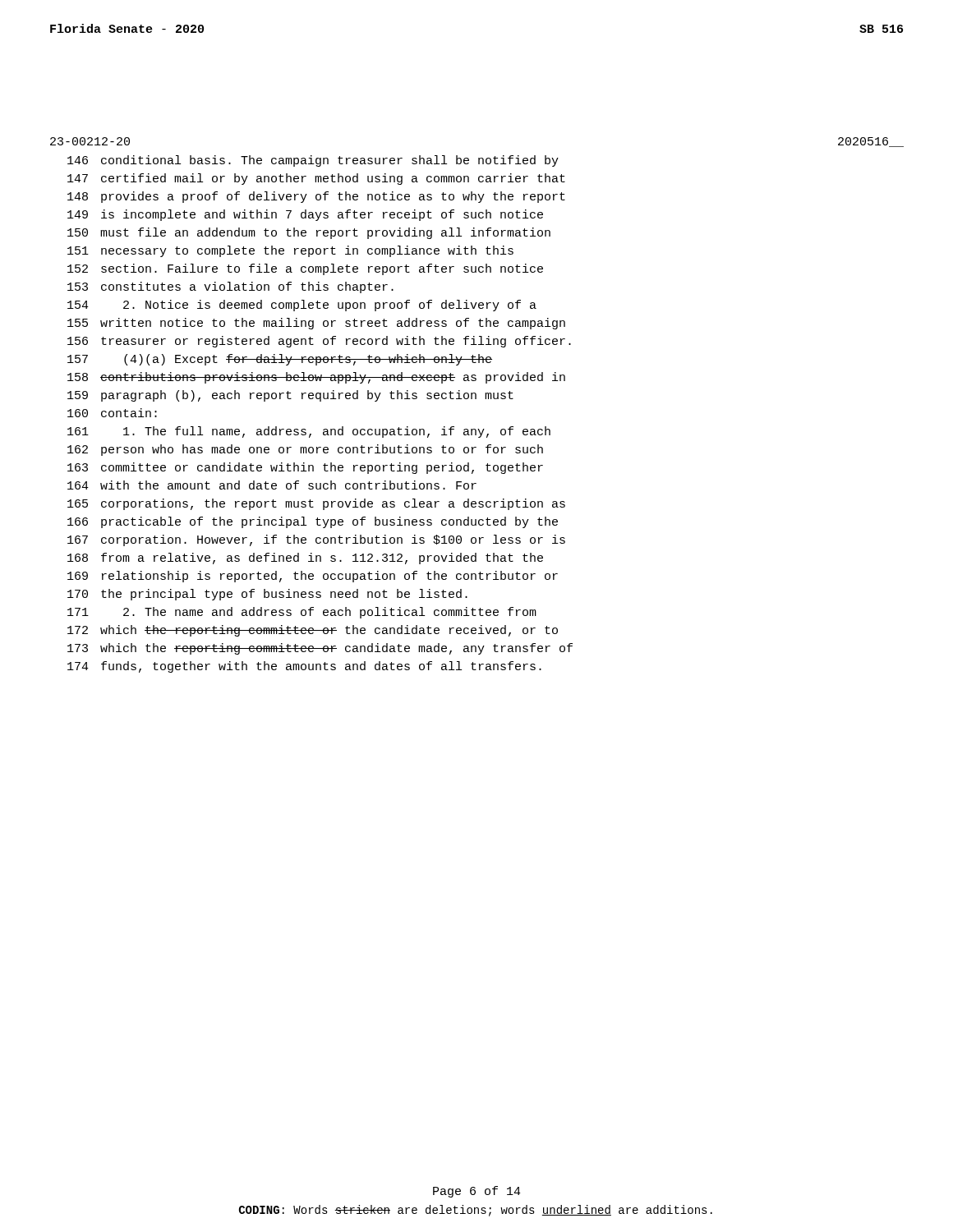Find the list item that reads "158 contributions provisions below apply, and except"

[x=476, y=379]
